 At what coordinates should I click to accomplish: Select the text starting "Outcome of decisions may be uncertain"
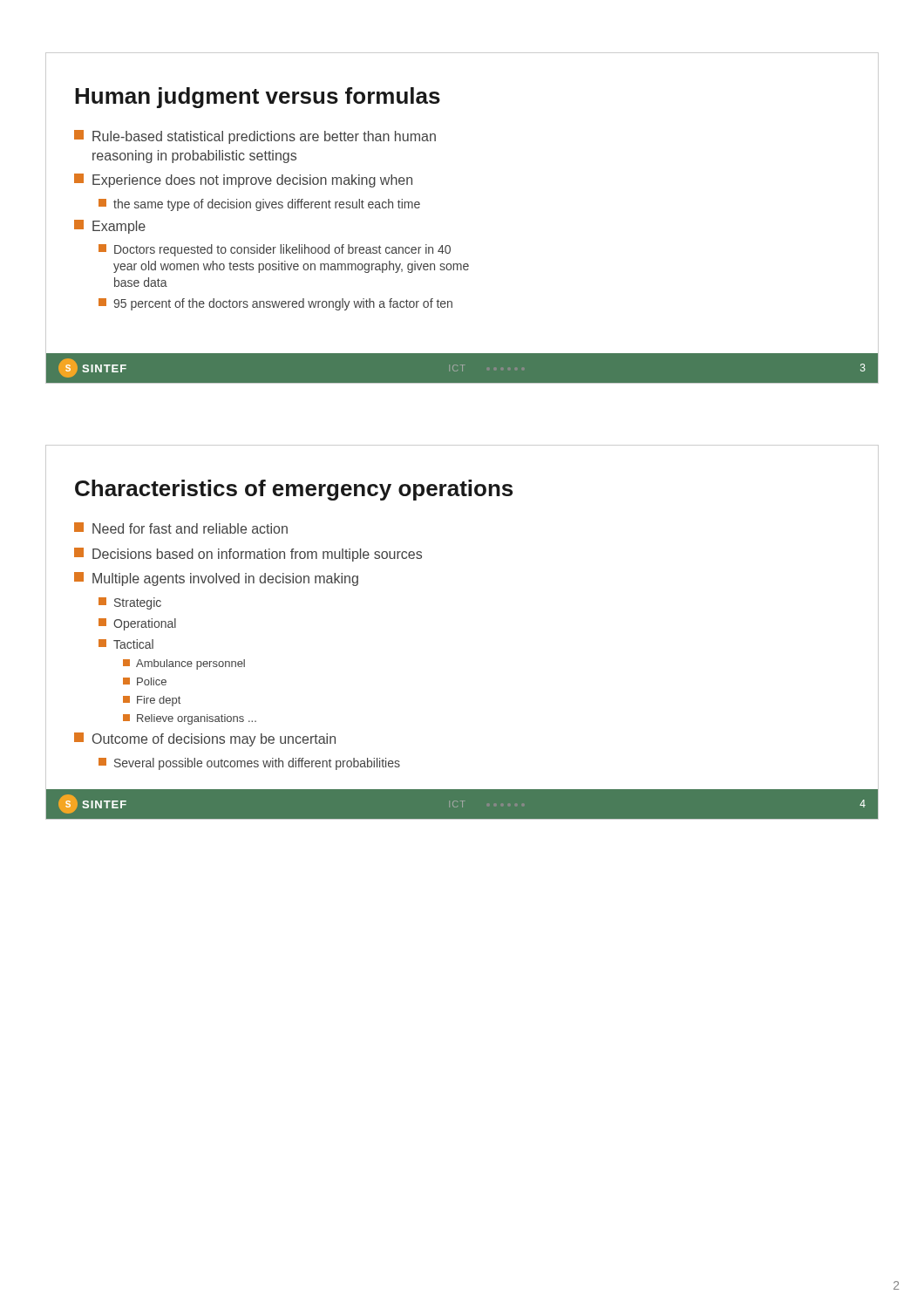click(x=205, y=739)
